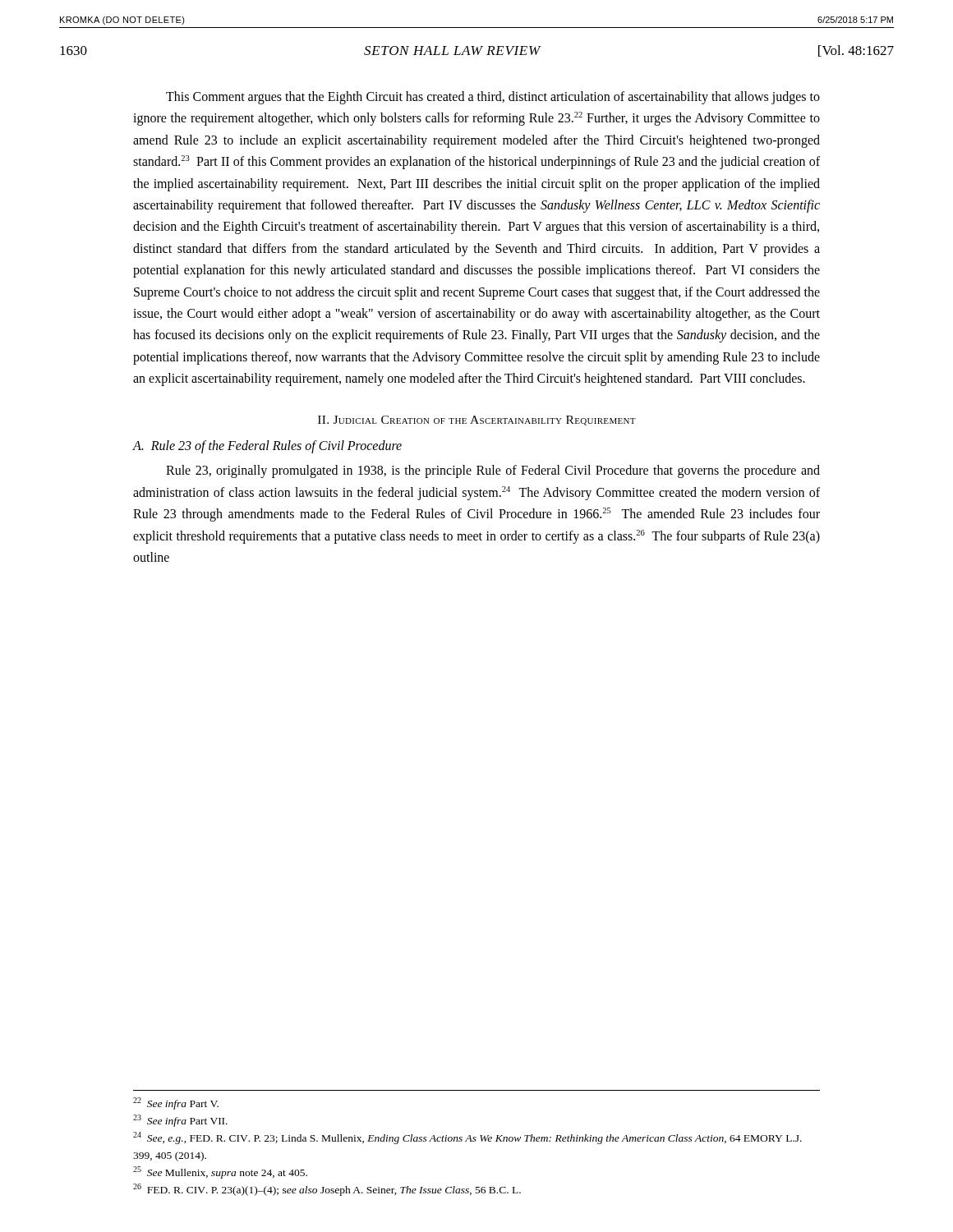Locate the block of text that opens with "22 See infra Part V."
Image resolution: width=953 pixels, height=1232 pixels.
[476, 1147]
